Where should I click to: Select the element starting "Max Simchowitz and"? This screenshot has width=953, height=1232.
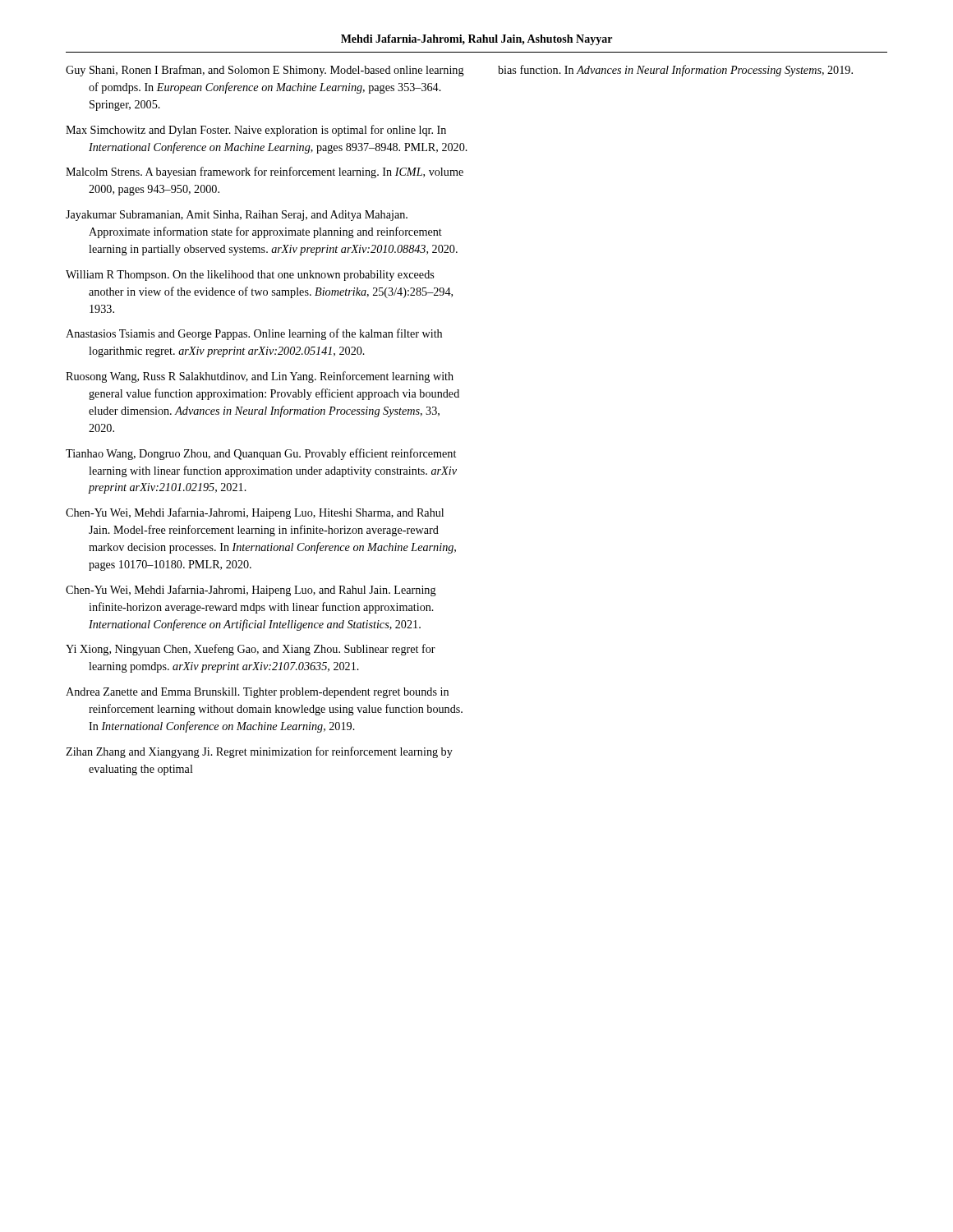pos(267,138)
